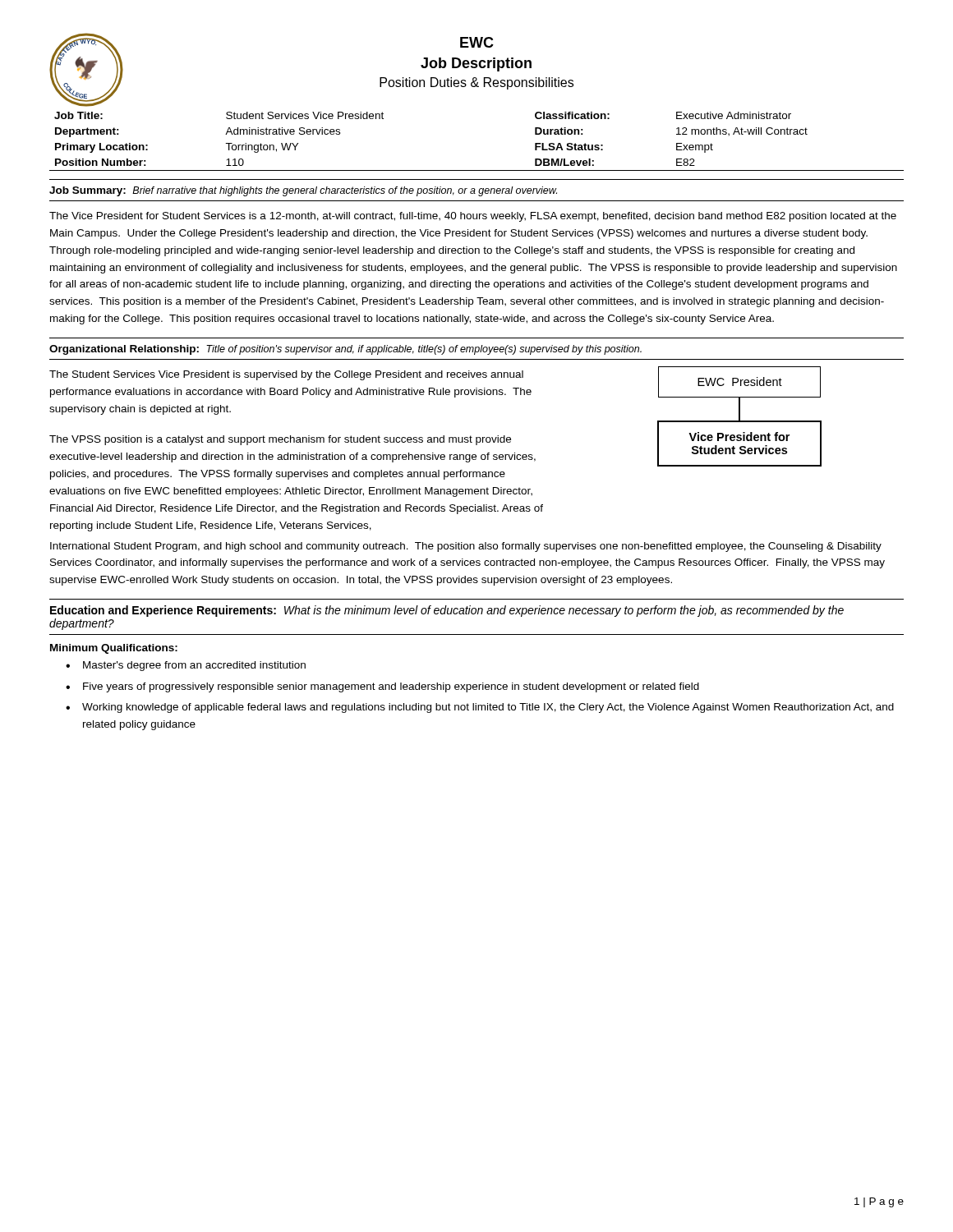The height and width of the screenshot is (1232, 953).
Task: Navigate to the block starting "Organizational Relationship: Title"
Action: tap(346, 349)
